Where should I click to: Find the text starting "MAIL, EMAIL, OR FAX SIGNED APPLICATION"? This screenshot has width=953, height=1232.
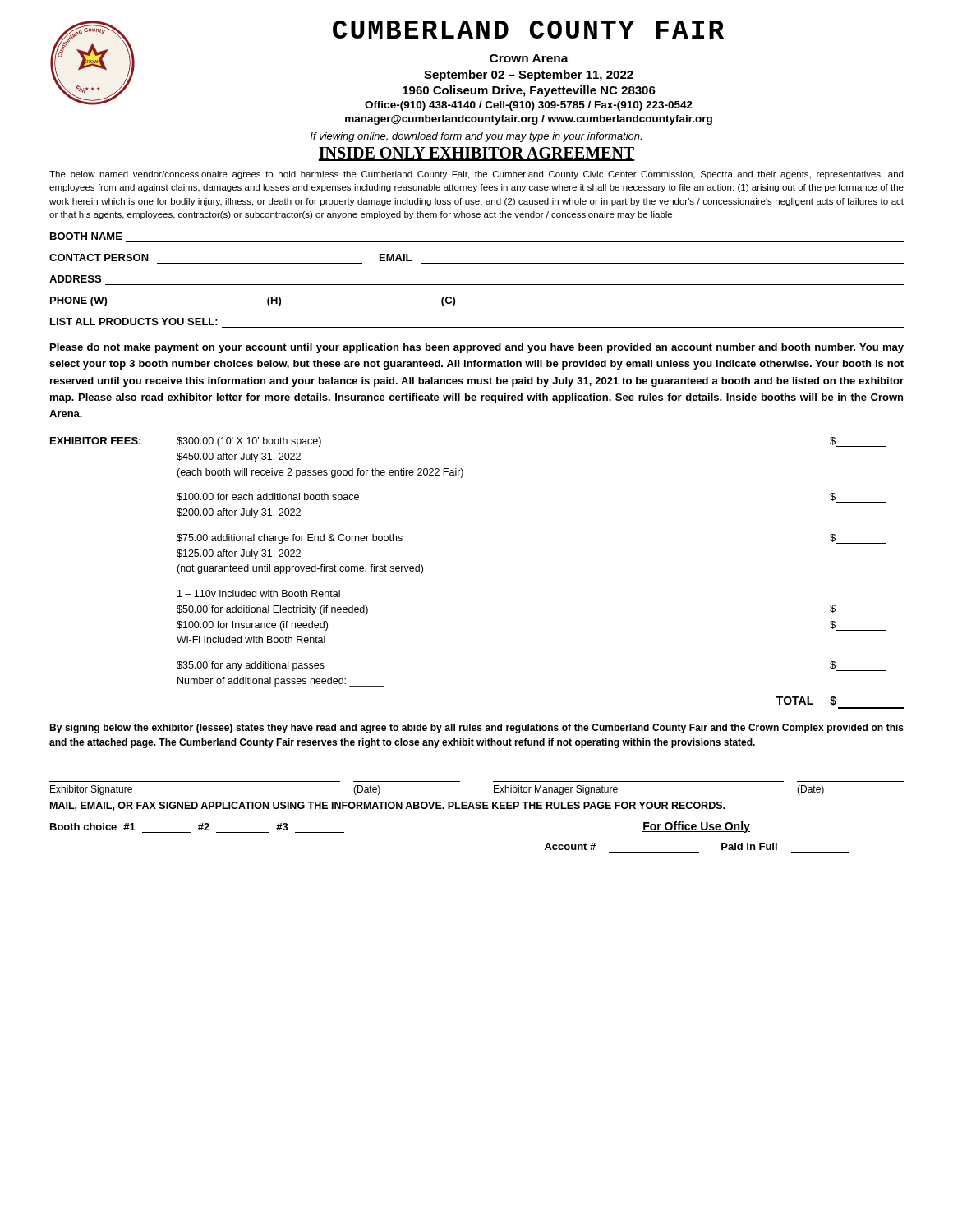387,805
